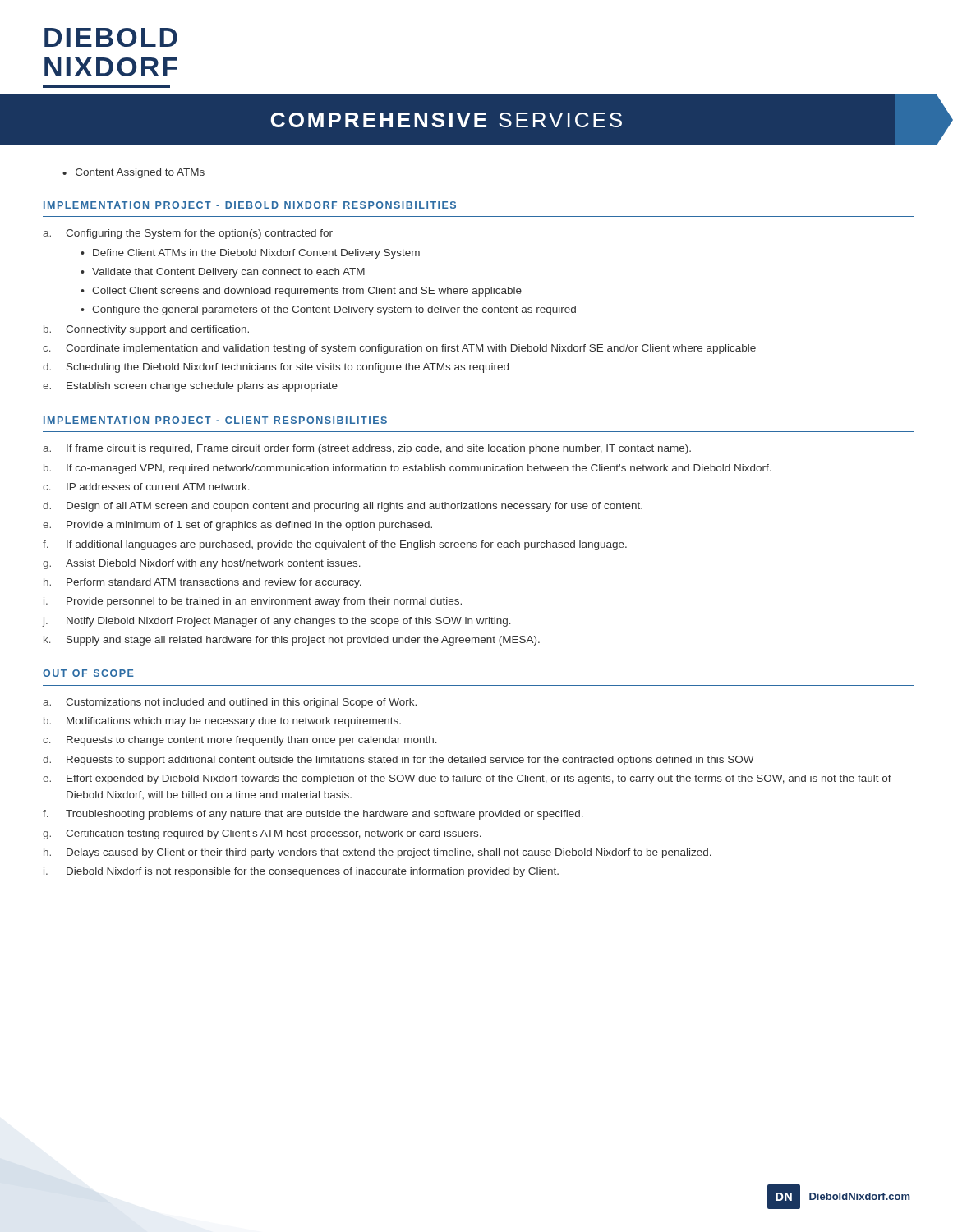Where is the passage that starts "• Define Client ATMs in the"?
Viewport: 953px width, 1232px height.
point(250,253)
